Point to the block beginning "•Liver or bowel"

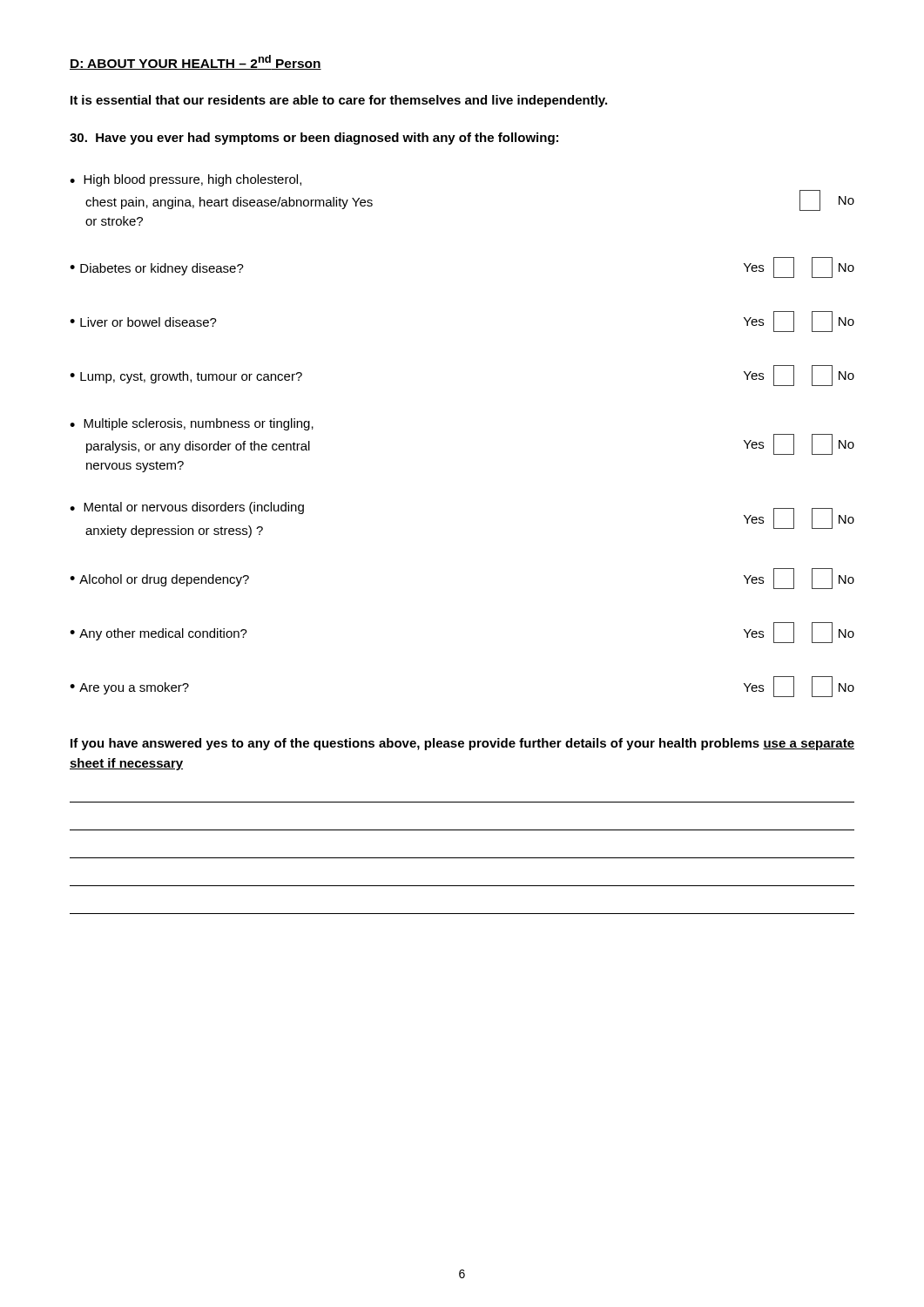129,321
